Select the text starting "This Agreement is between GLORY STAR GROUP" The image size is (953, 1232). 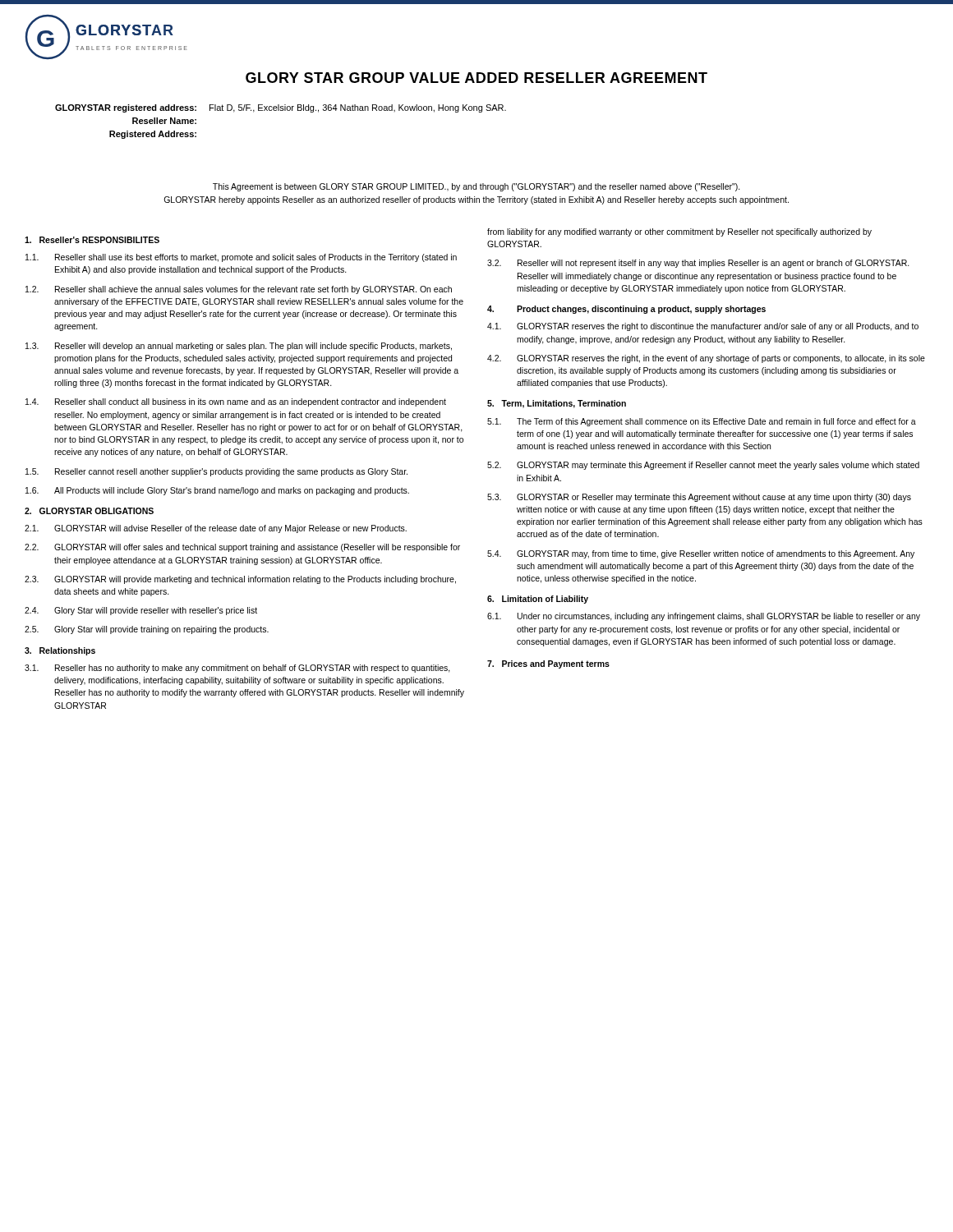[x=476, y=193]
